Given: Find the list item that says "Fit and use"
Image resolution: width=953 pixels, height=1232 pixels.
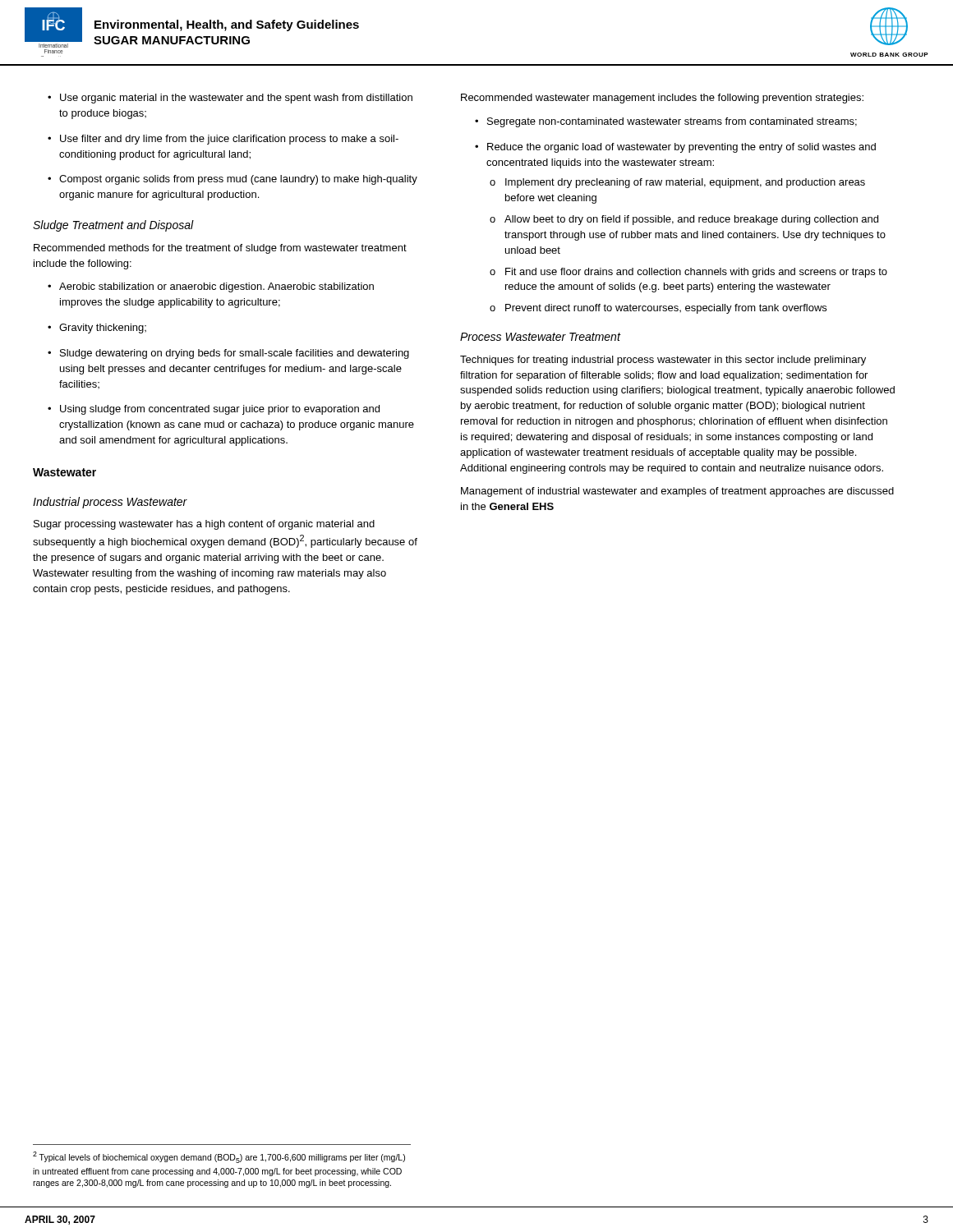Looking at the screenshot, I should 691,280.
